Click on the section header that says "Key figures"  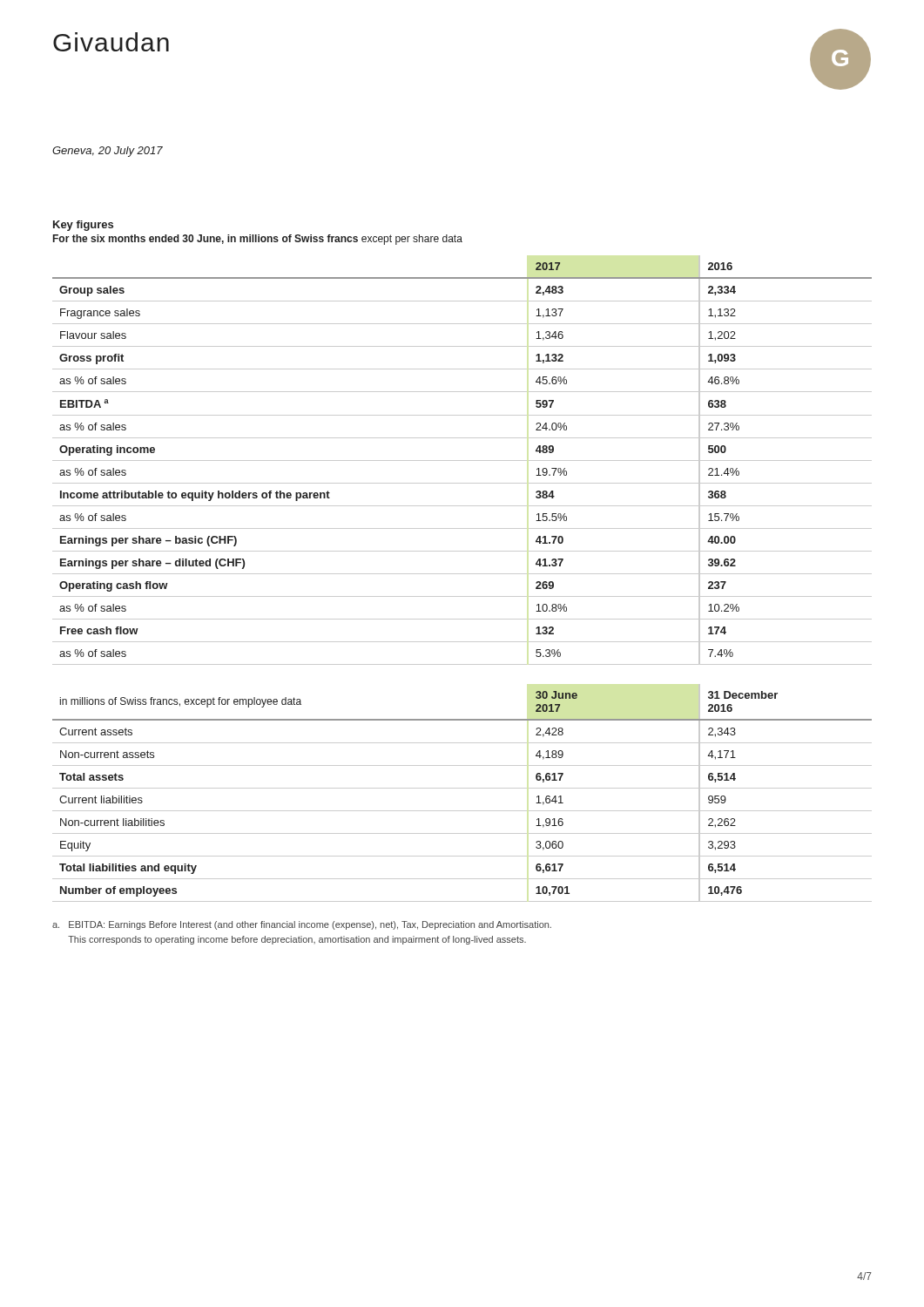click(x=83, y=224)
